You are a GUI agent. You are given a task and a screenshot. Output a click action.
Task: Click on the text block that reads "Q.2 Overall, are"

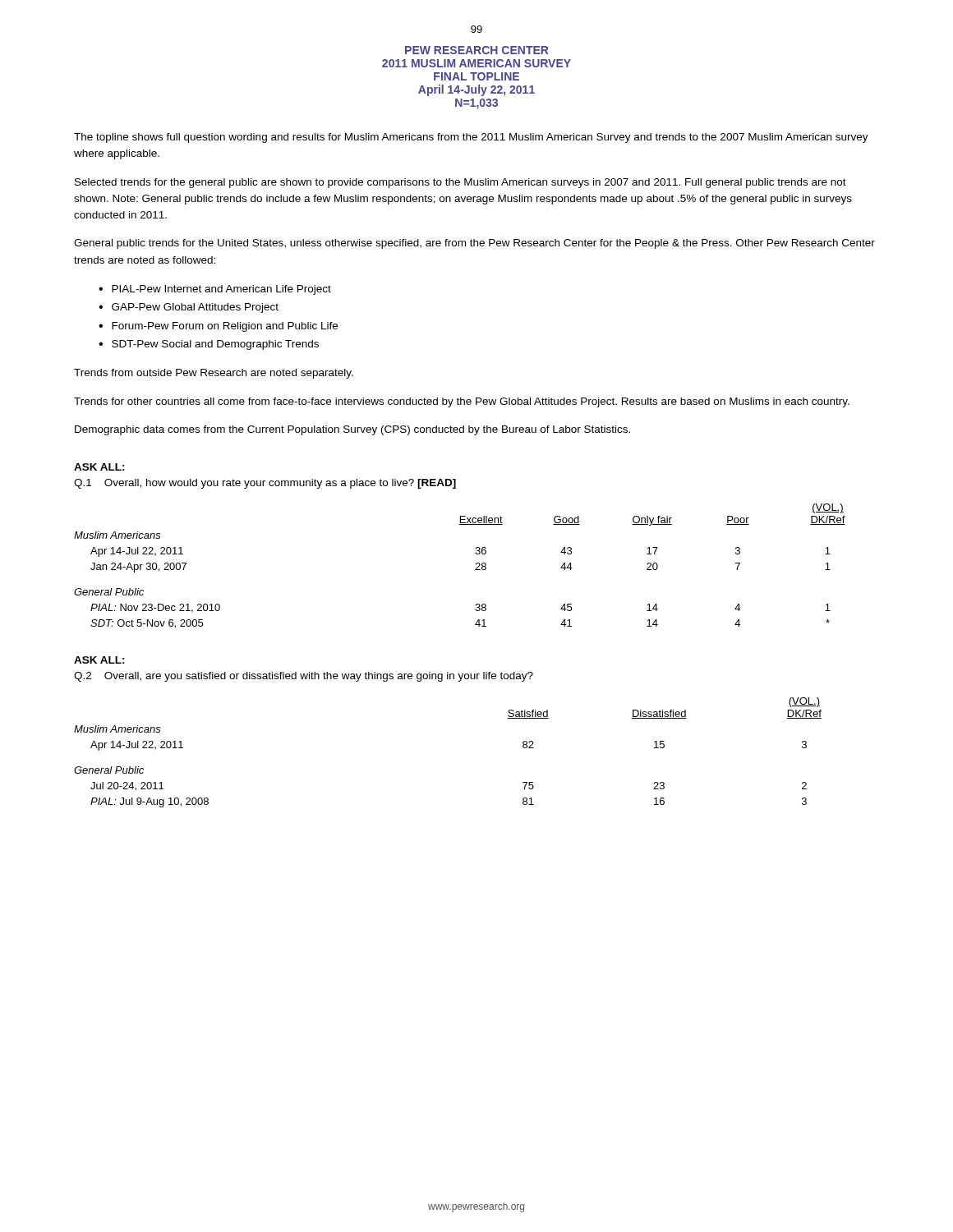pos(304,676)
